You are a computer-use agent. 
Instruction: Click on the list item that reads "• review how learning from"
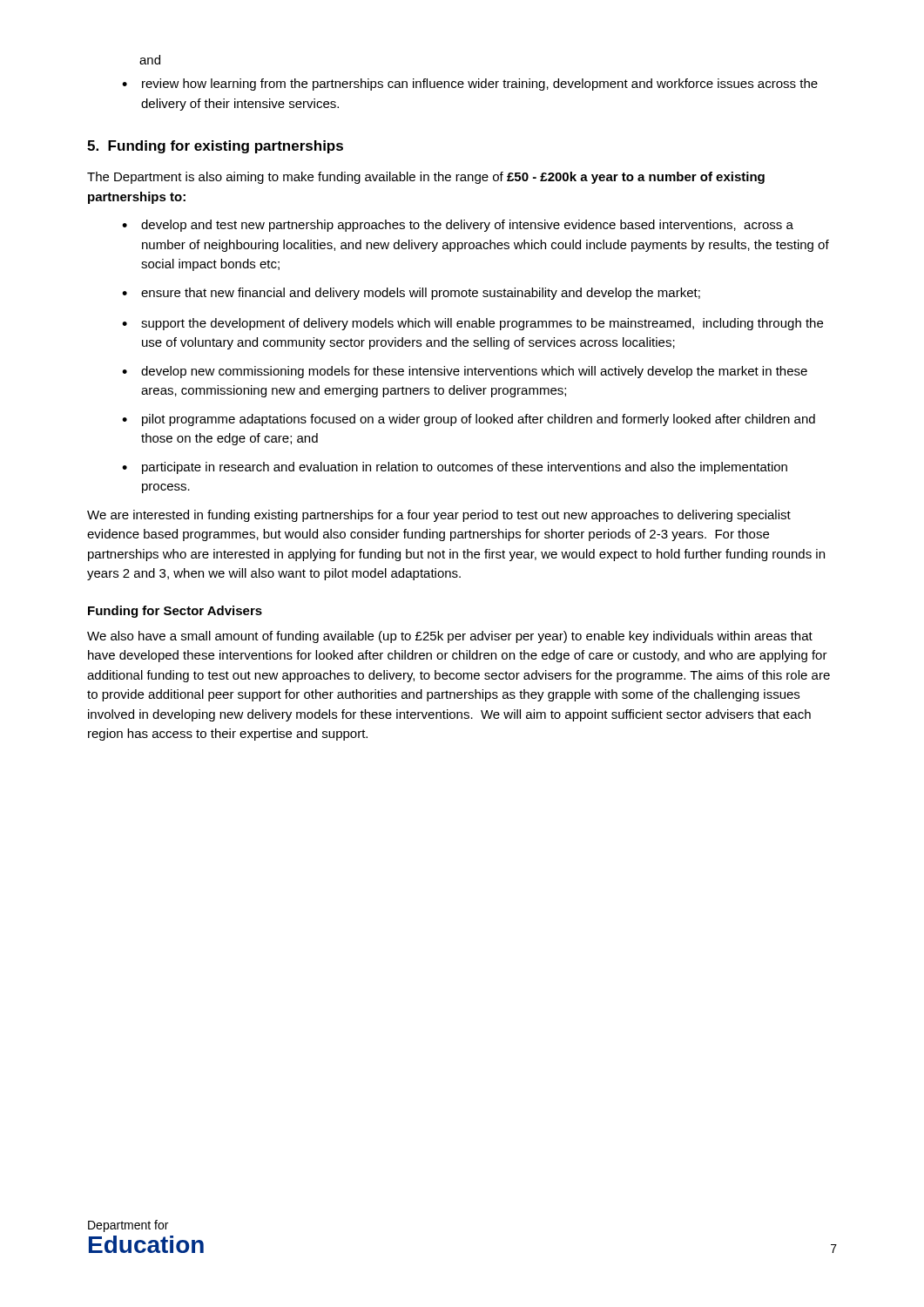click(x=479, y=94)
